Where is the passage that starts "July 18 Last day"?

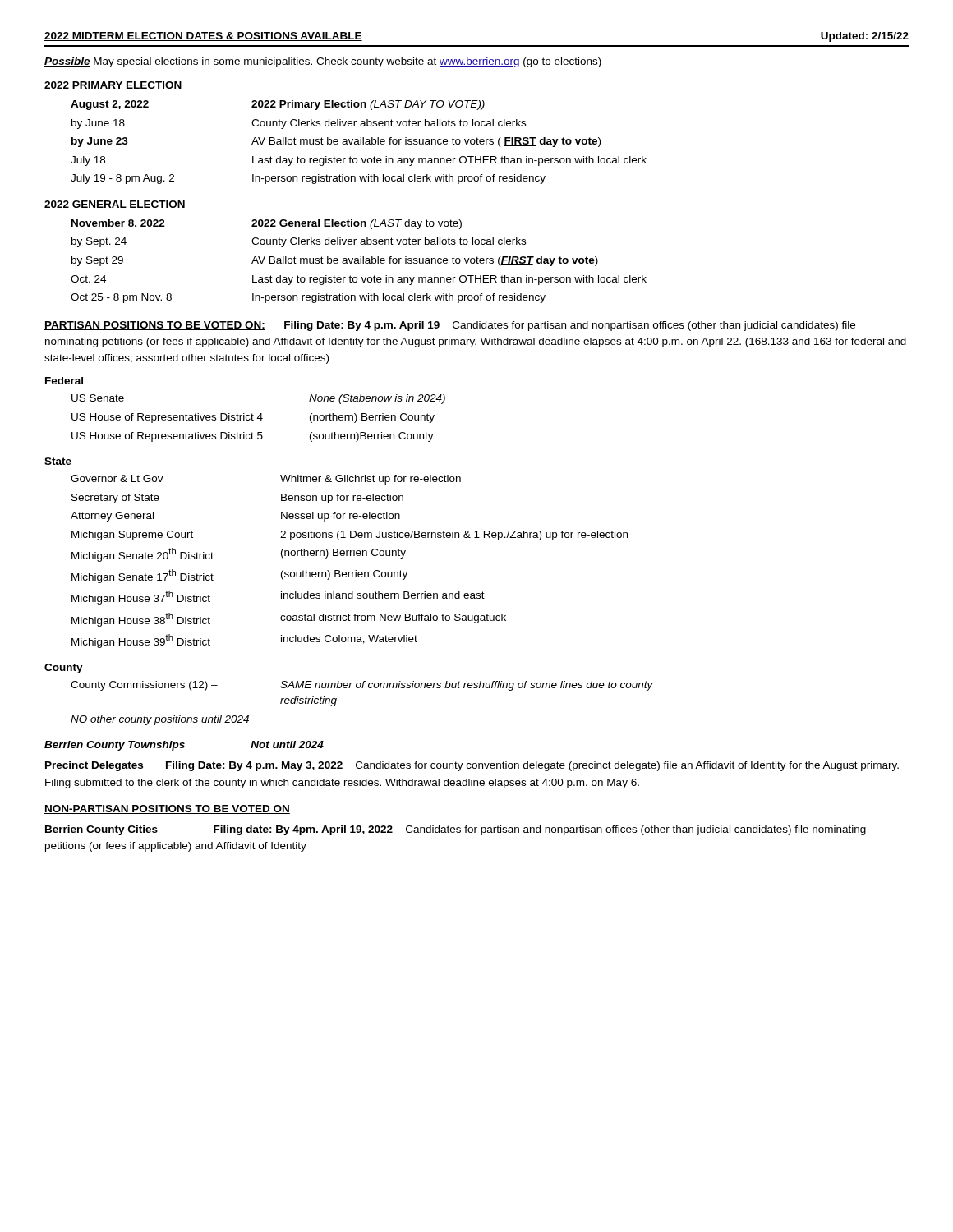pyautogui.click(x=490, y=160)
